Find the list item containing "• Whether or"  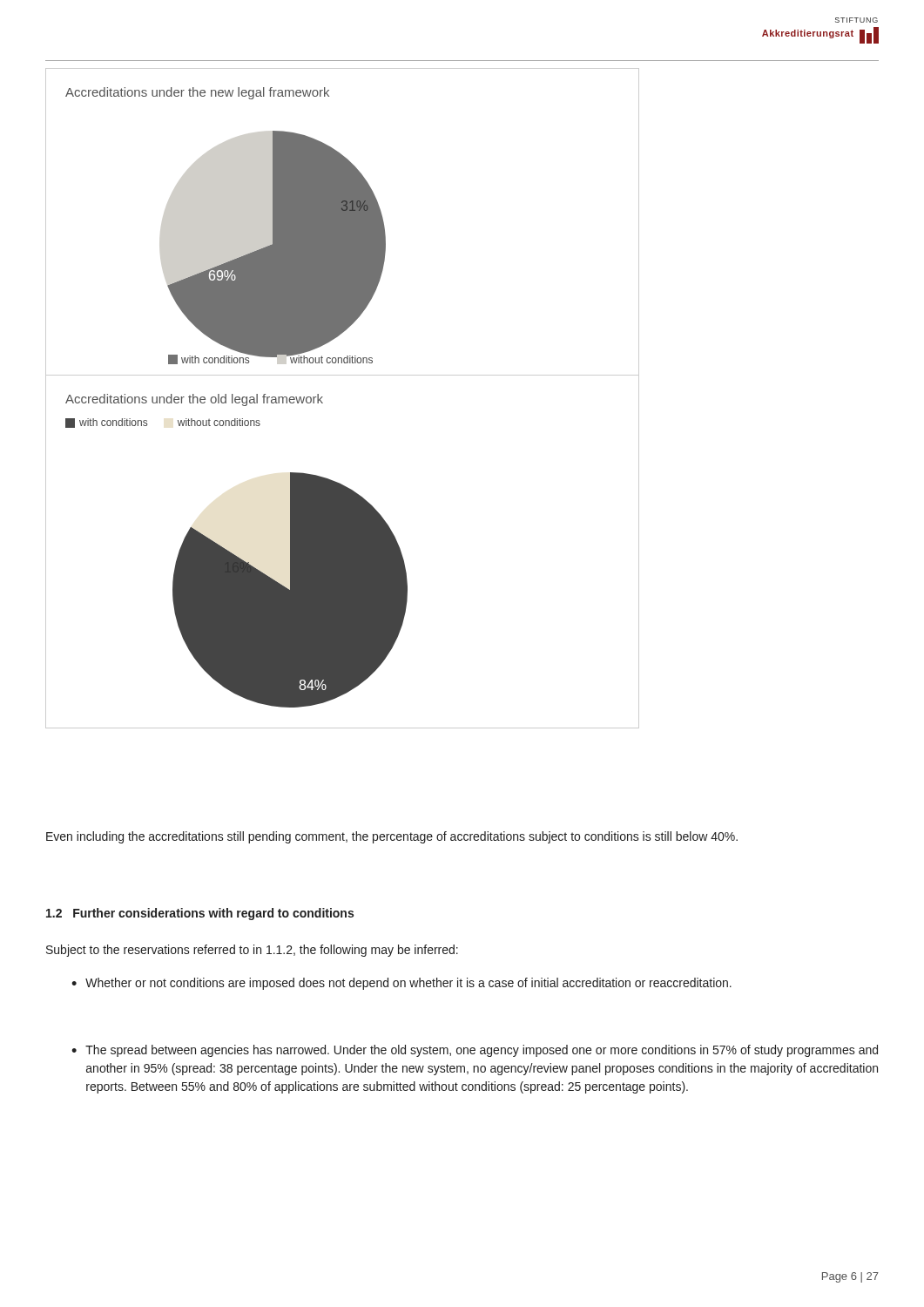coord(475,983)
